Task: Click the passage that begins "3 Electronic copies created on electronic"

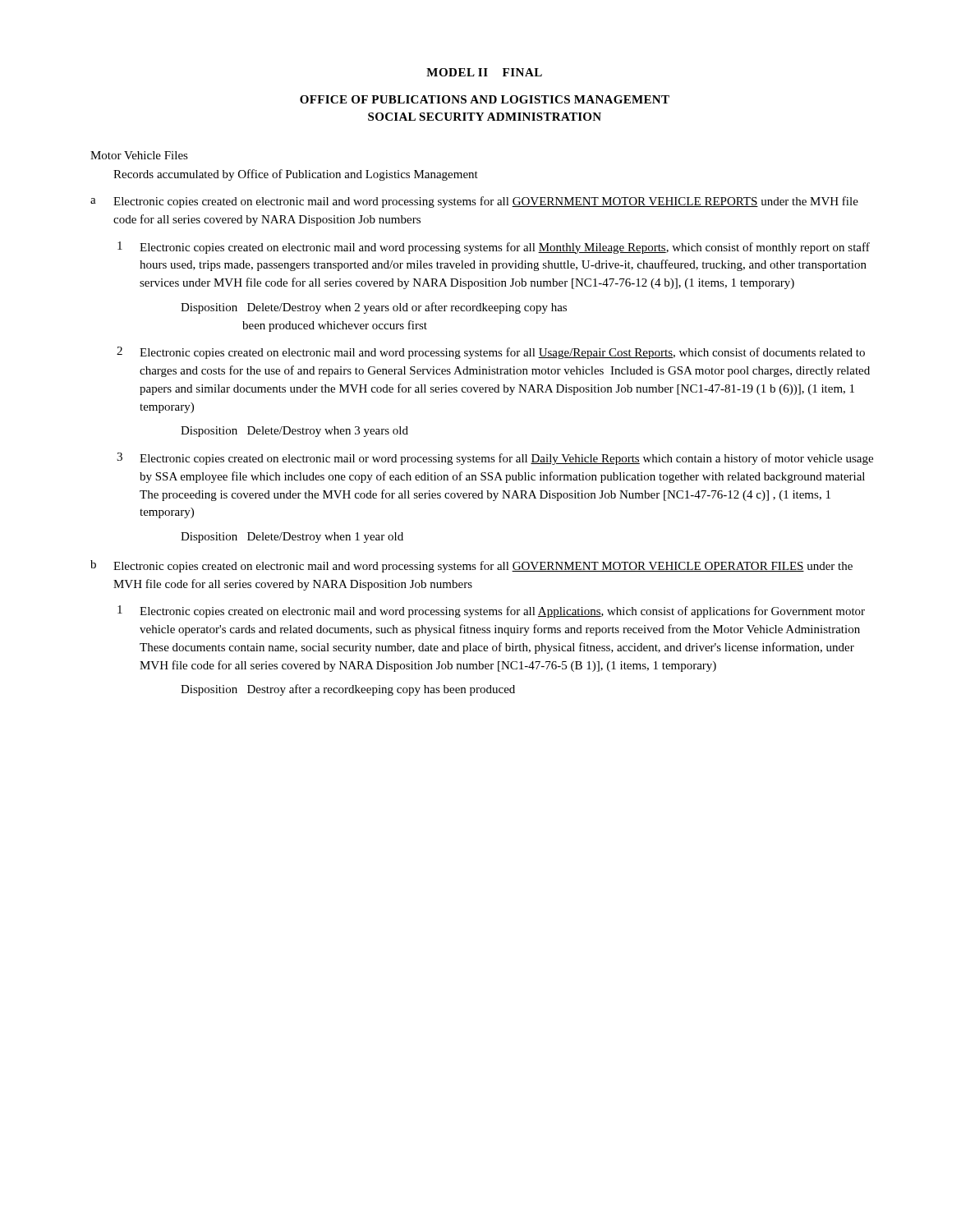Action: pos(498,486)
